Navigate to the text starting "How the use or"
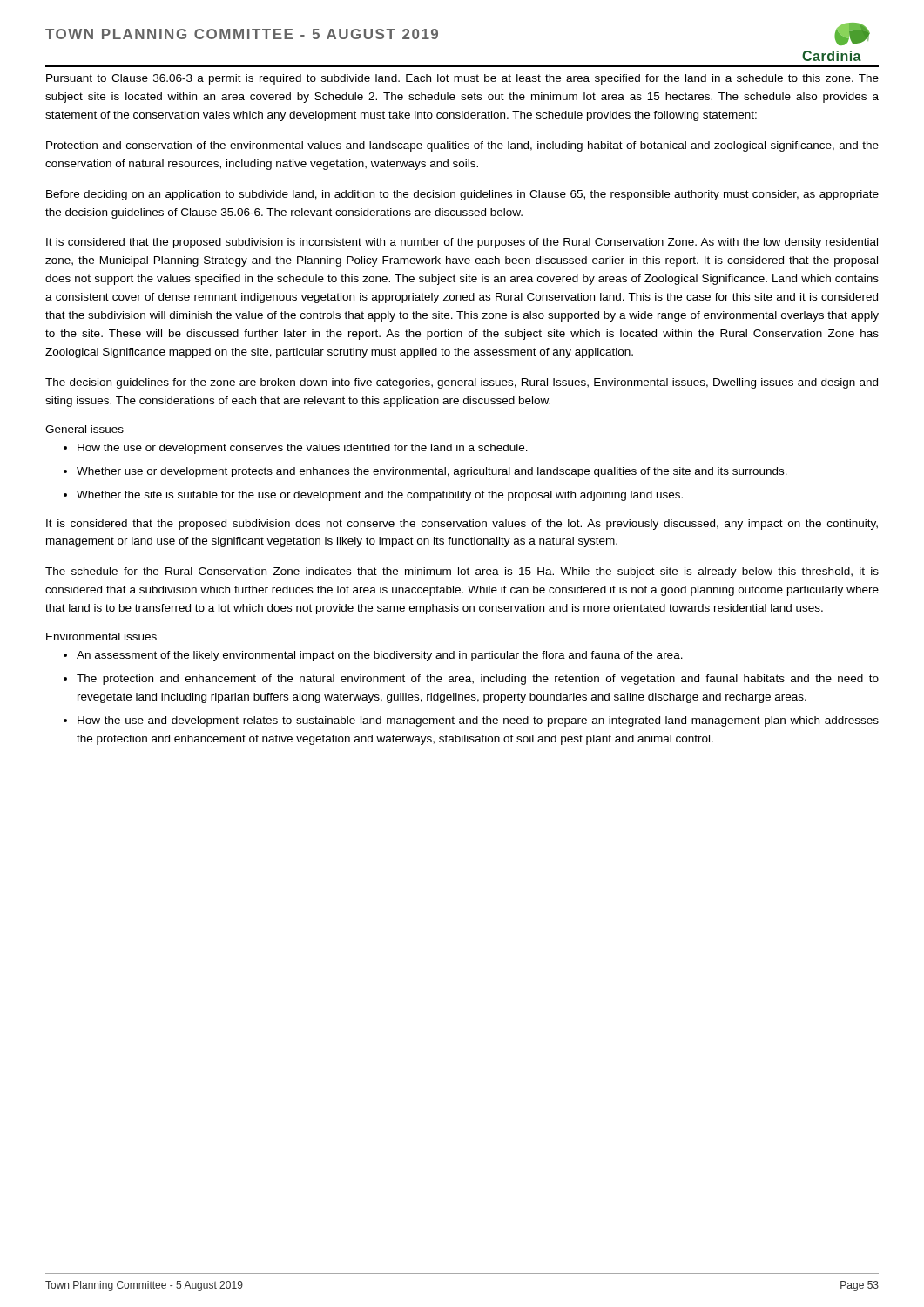Screen dimensions: 1307x924 coord(302,447)
